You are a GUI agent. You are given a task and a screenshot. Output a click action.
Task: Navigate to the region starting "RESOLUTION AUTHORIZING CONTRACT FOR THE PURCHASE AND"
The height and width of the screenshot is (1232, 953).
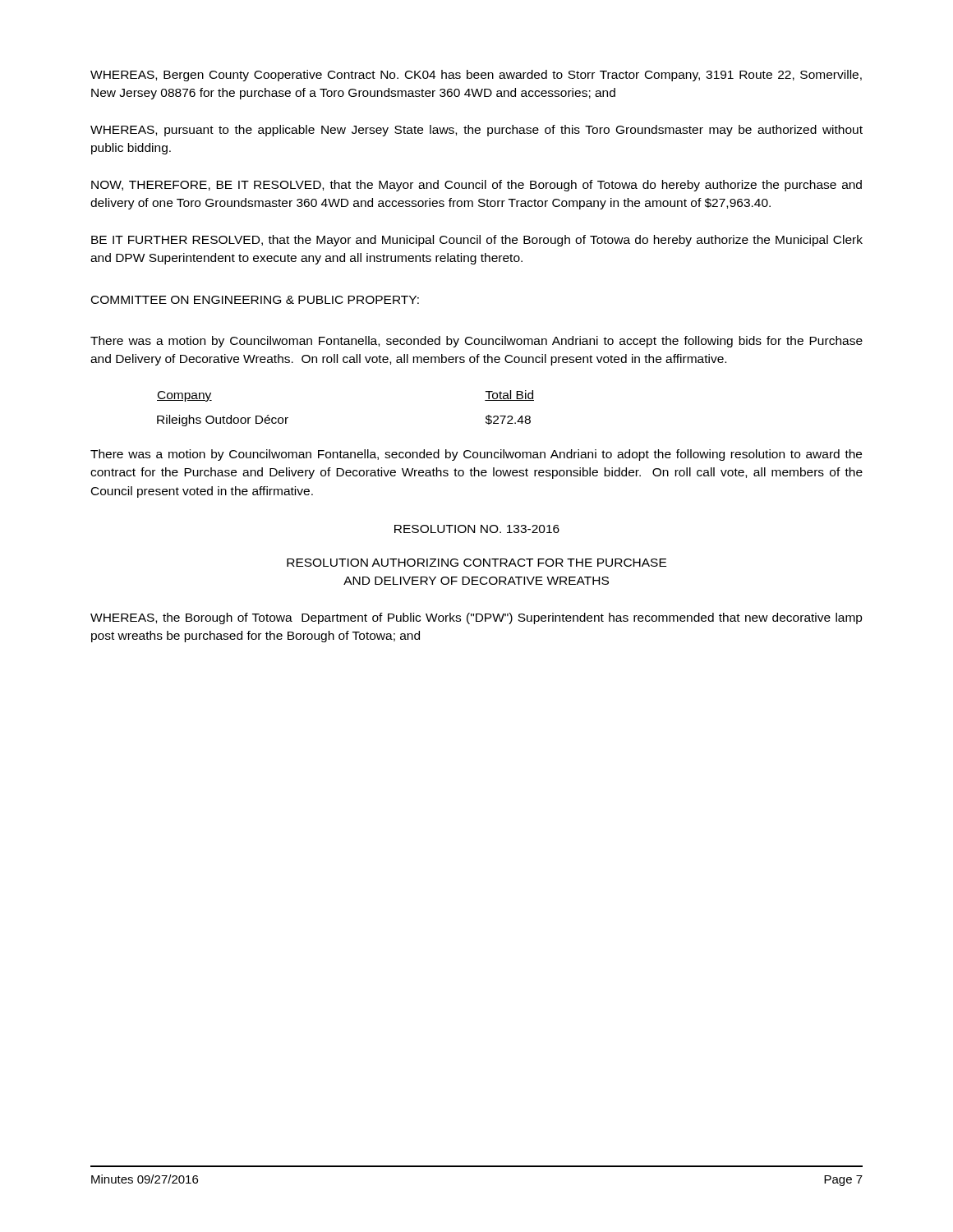click(476, 571)
